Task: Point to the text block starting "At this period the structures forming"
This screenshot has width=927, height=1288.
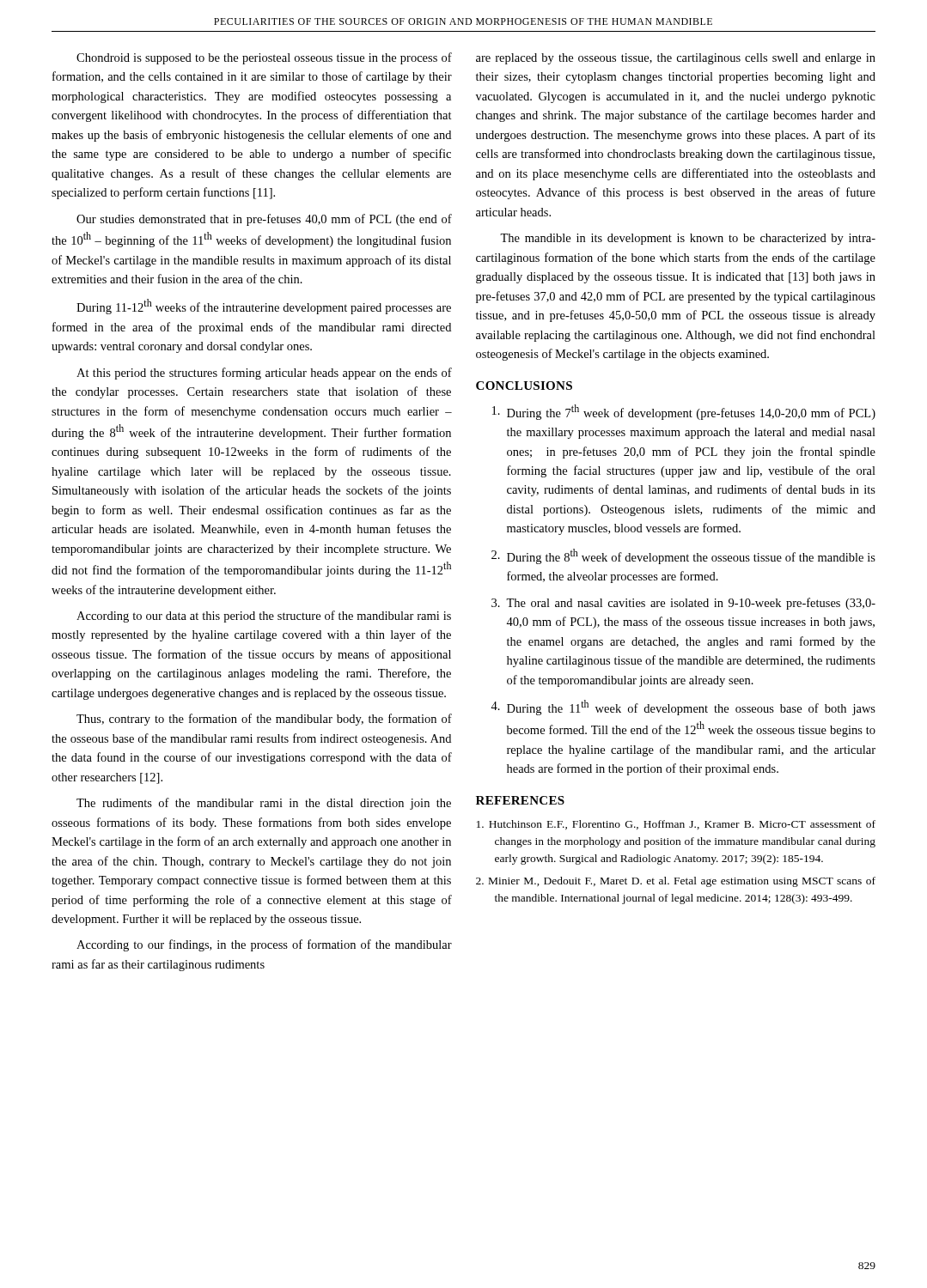Action: 251,481
